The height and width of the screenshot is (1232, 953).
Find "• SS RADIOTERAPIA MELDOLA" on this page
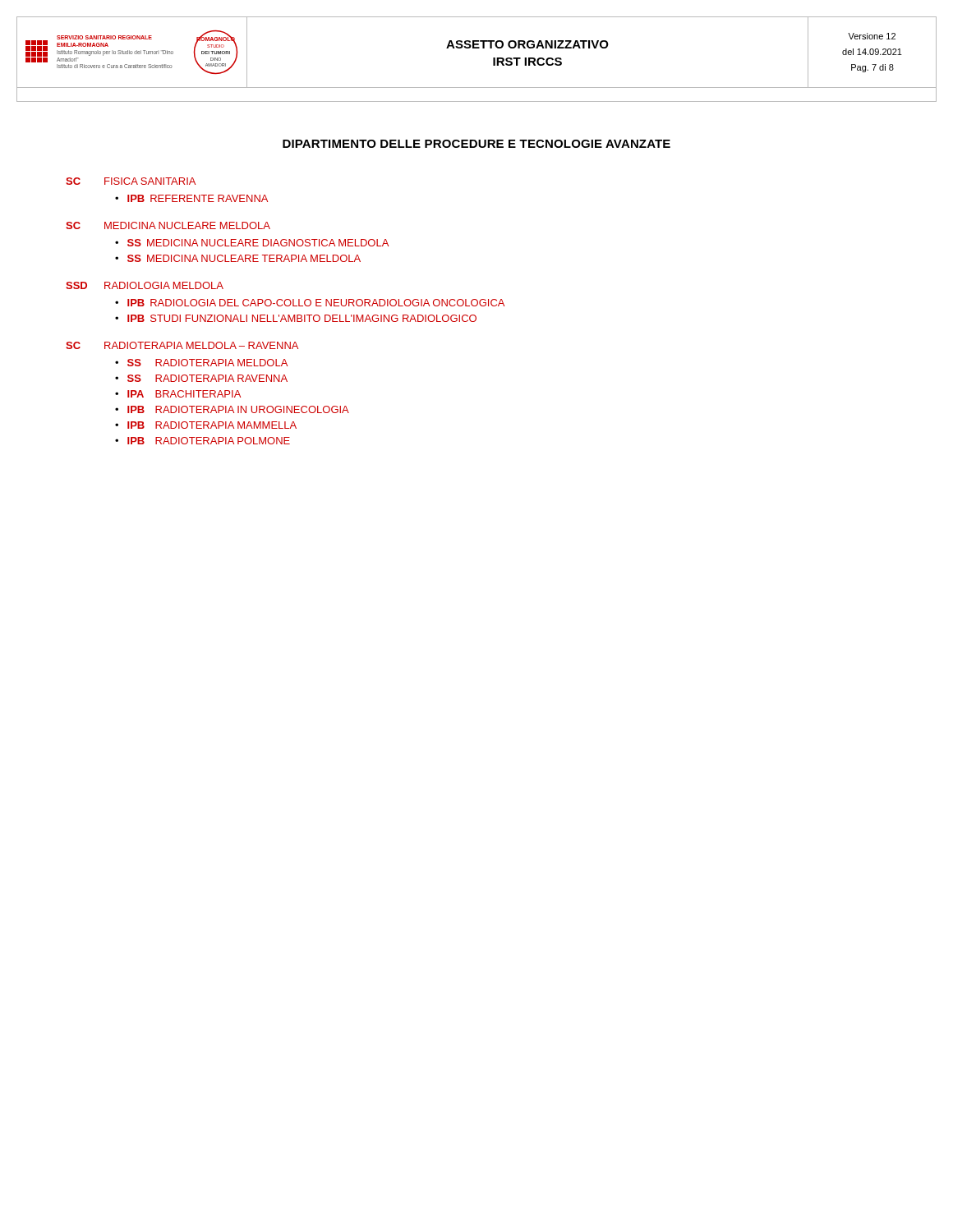click(201, 363)
